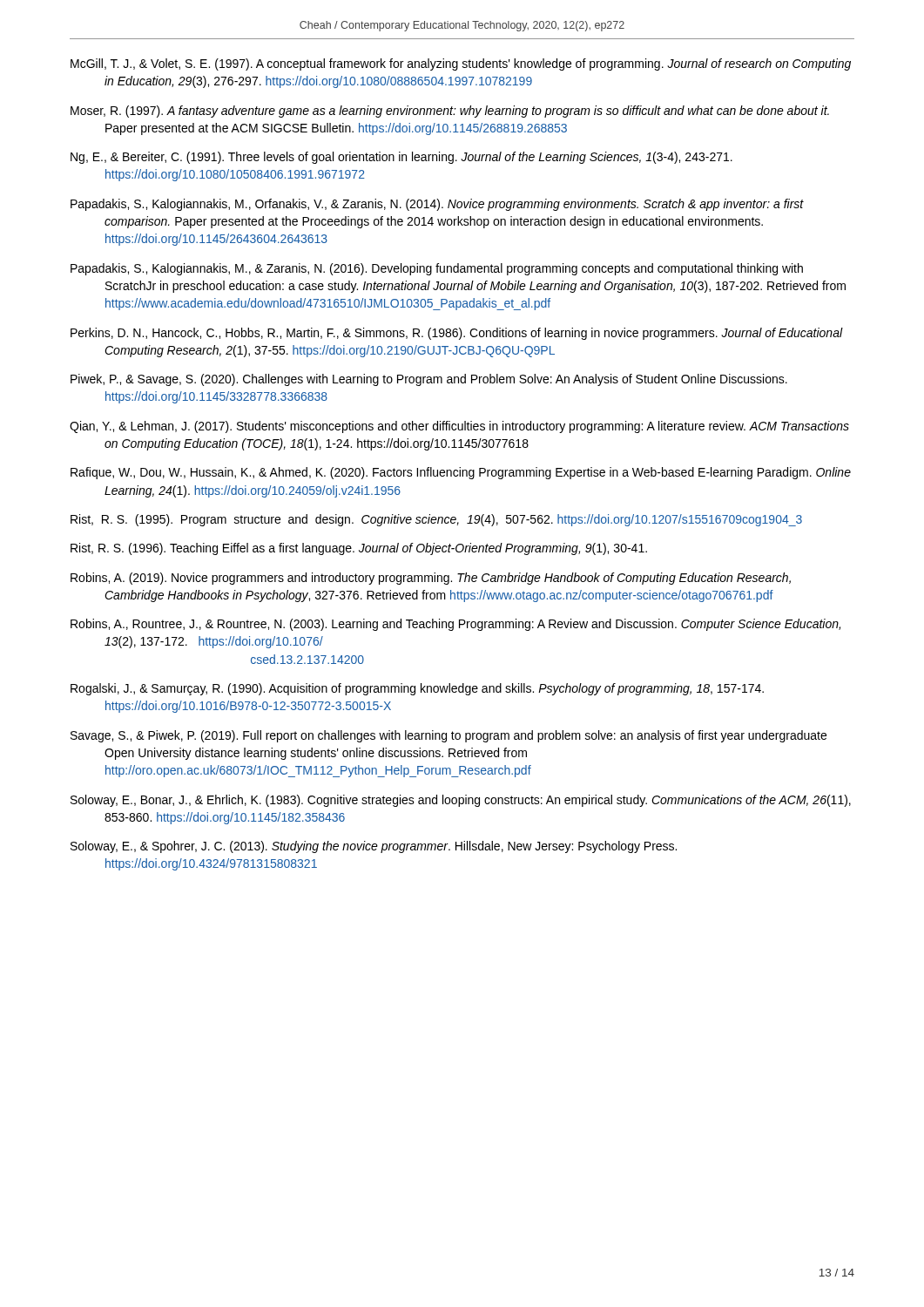This screenshot has width=924, height=1307.
Task: Locate the list item that reads "Soloway, E., & Spohrer, J. C. (2013). Studying"
Action: [x=374, y=855]
